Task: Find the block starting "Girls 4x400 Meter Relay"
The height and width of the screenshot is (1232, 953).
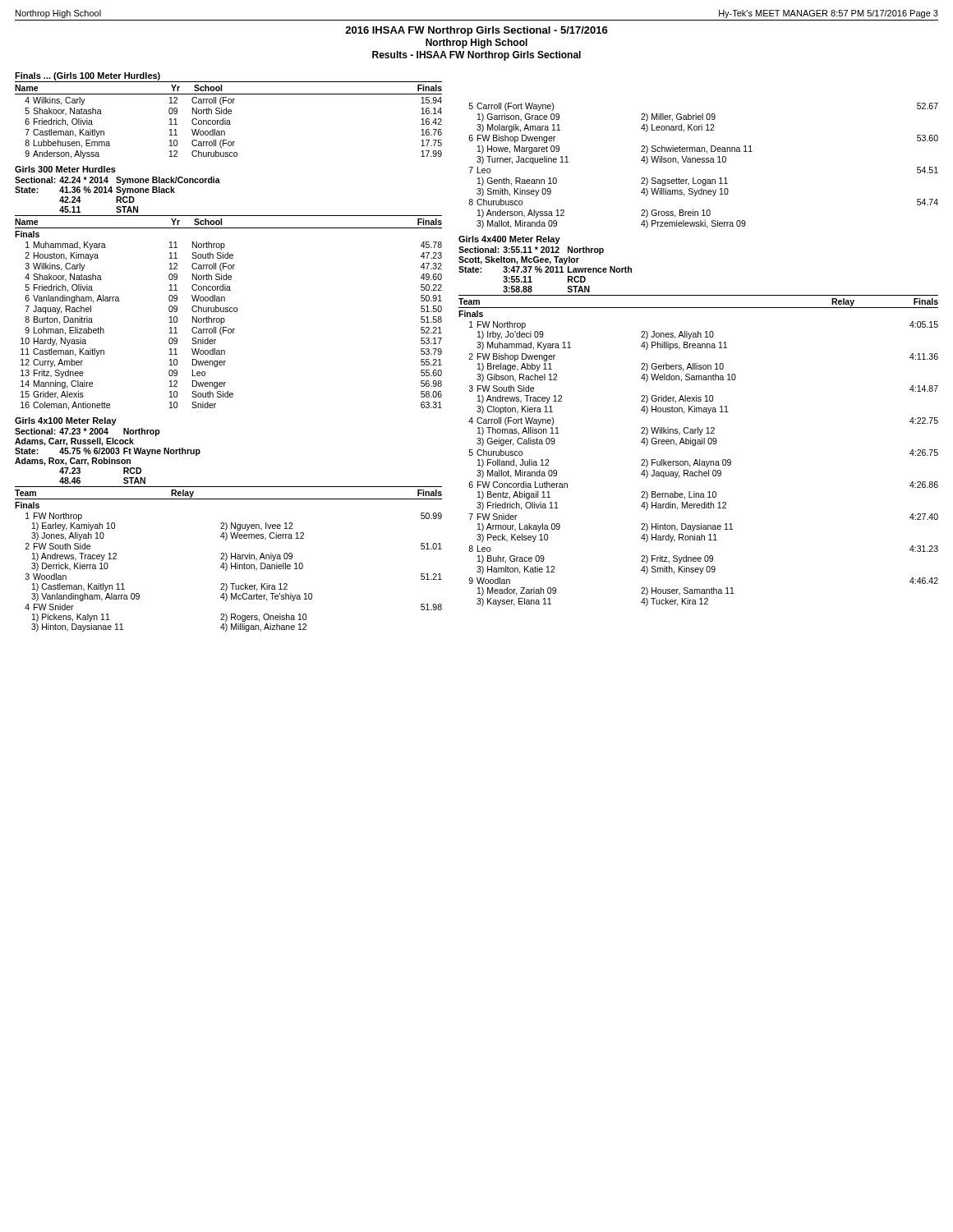Action: pyautogui.click(x=509, y=239)
